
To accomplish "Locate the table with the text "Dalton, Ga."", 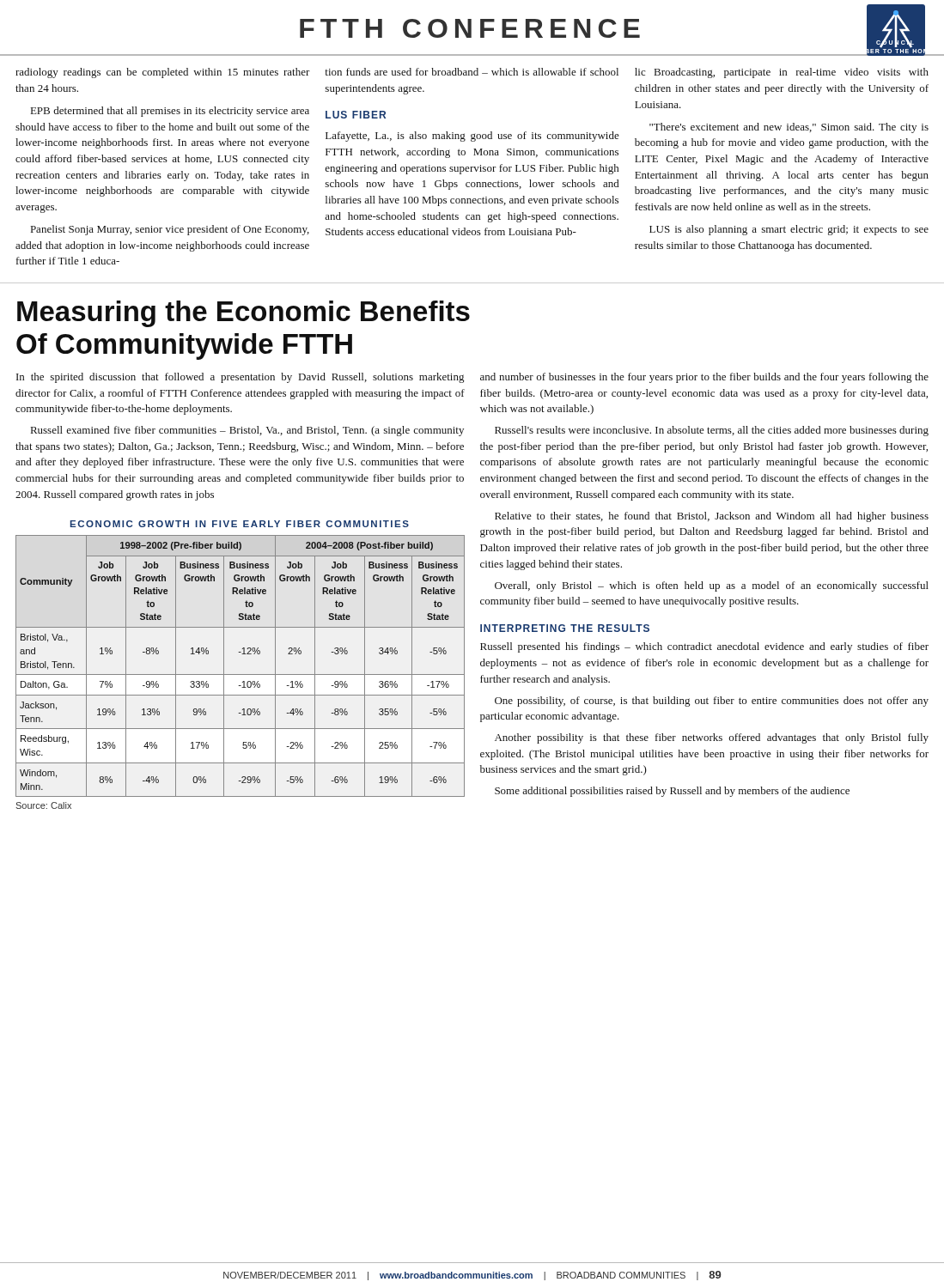I will click(x=240, y=666).
